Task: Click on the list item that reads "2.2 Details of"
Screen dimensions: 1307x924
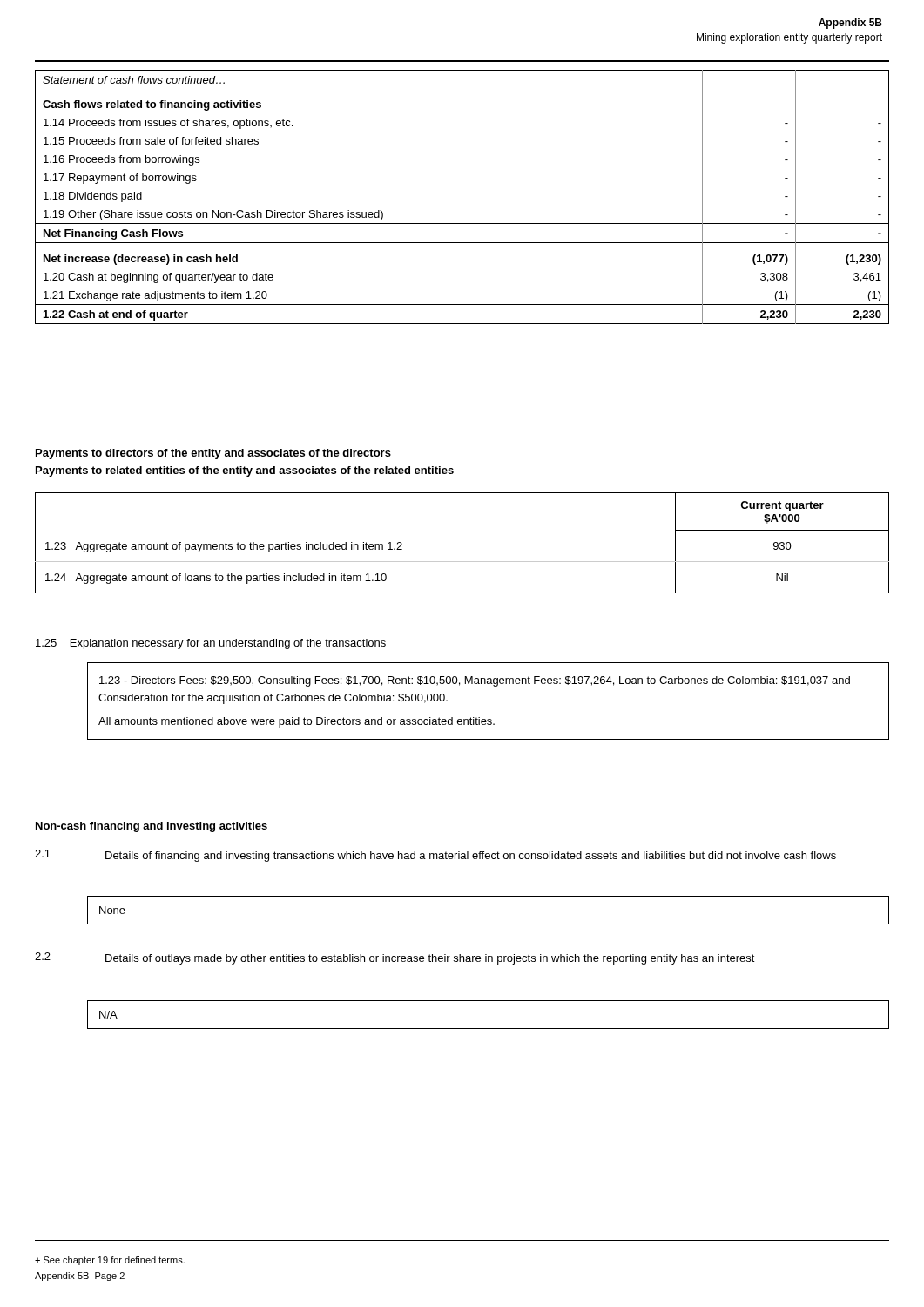Action: tap(395, 957)
